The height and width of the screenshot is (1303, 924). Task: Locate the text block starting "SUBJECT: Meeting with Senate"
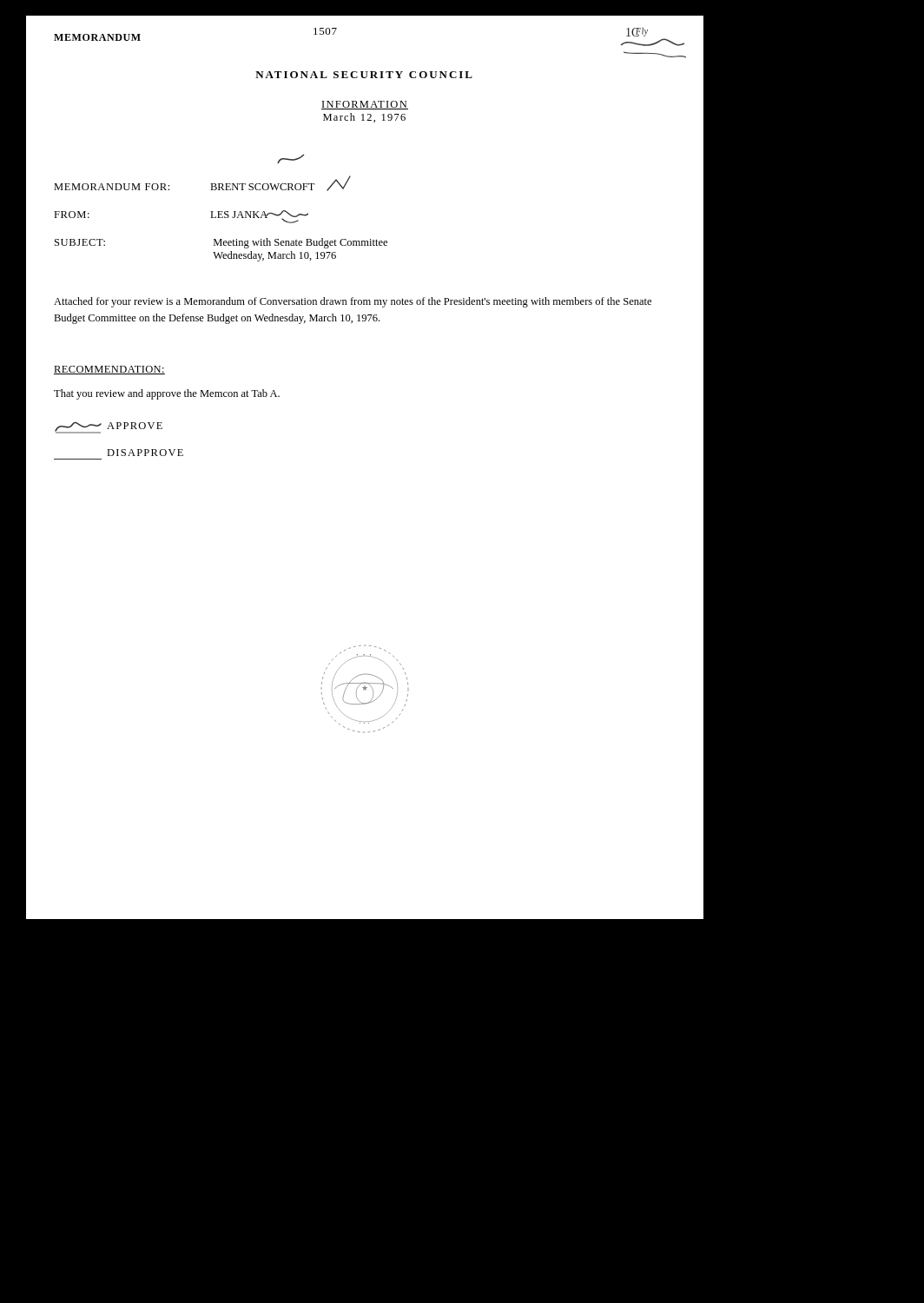(x=221, y=249)
